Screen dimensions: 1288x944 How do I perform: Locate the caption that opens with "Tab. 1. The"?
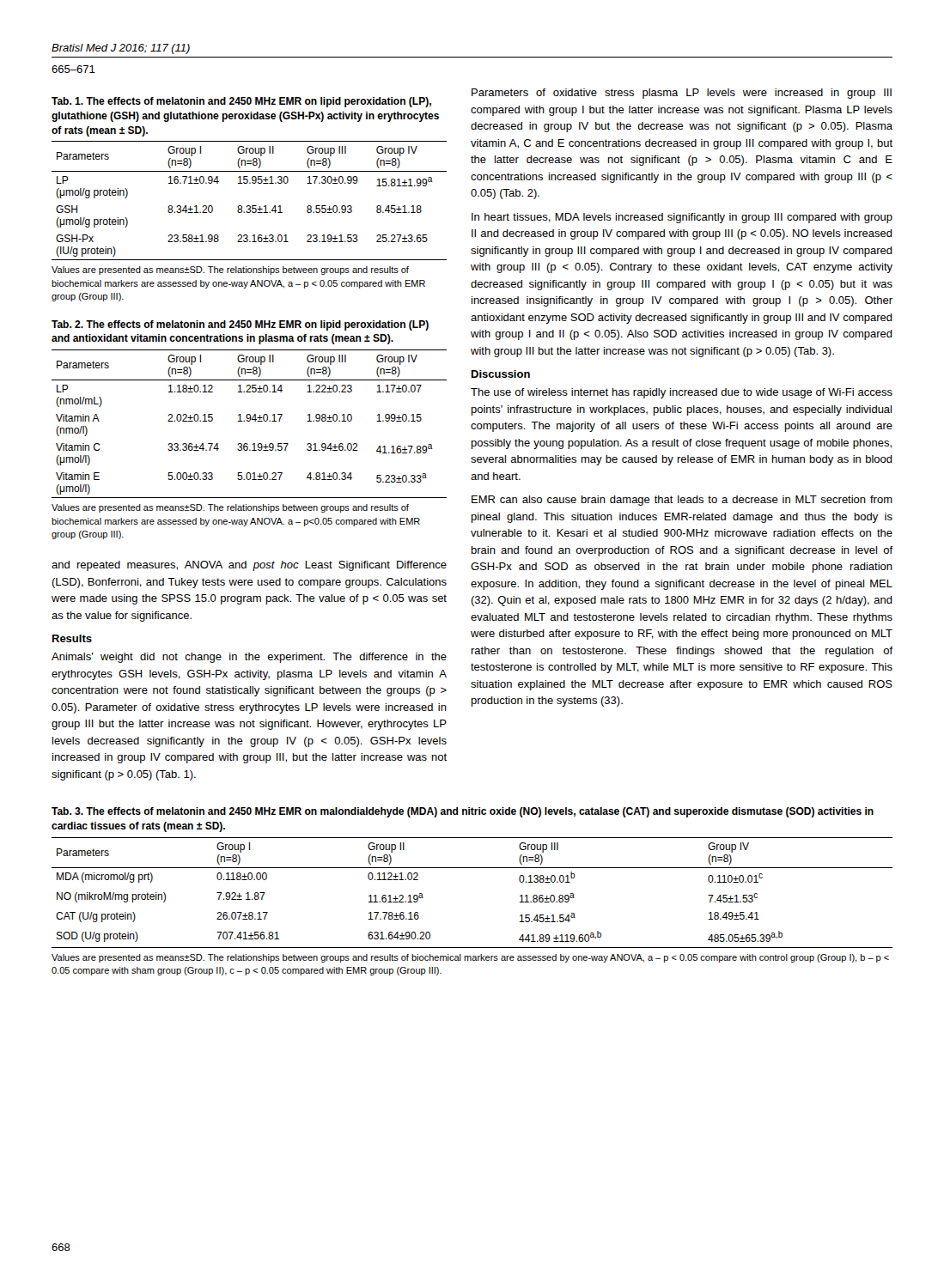(245, 116)
